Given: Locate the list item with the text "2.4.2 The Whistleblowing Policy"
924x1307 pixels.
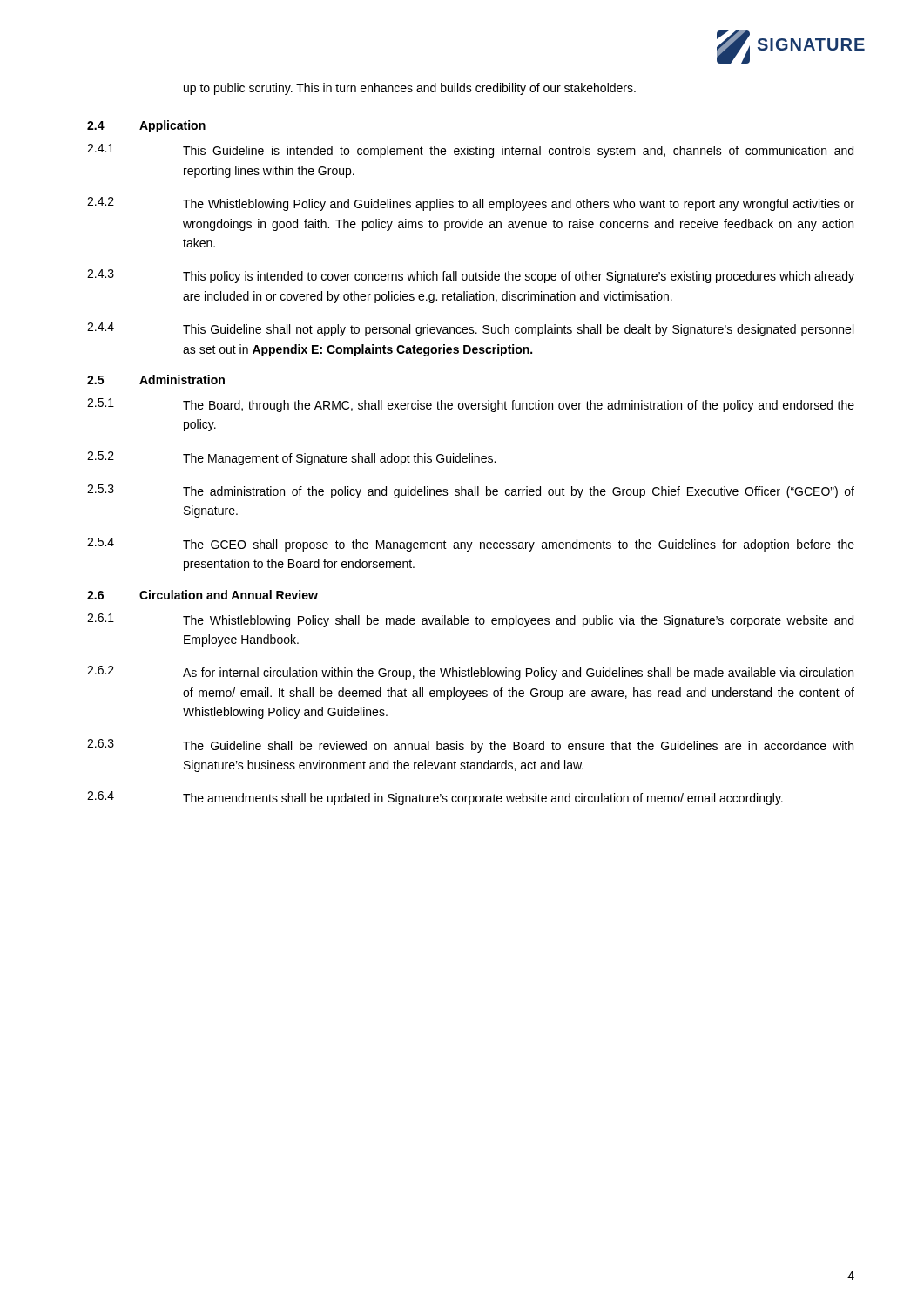Looking at the screenshot, I should (x=471, y=224).
